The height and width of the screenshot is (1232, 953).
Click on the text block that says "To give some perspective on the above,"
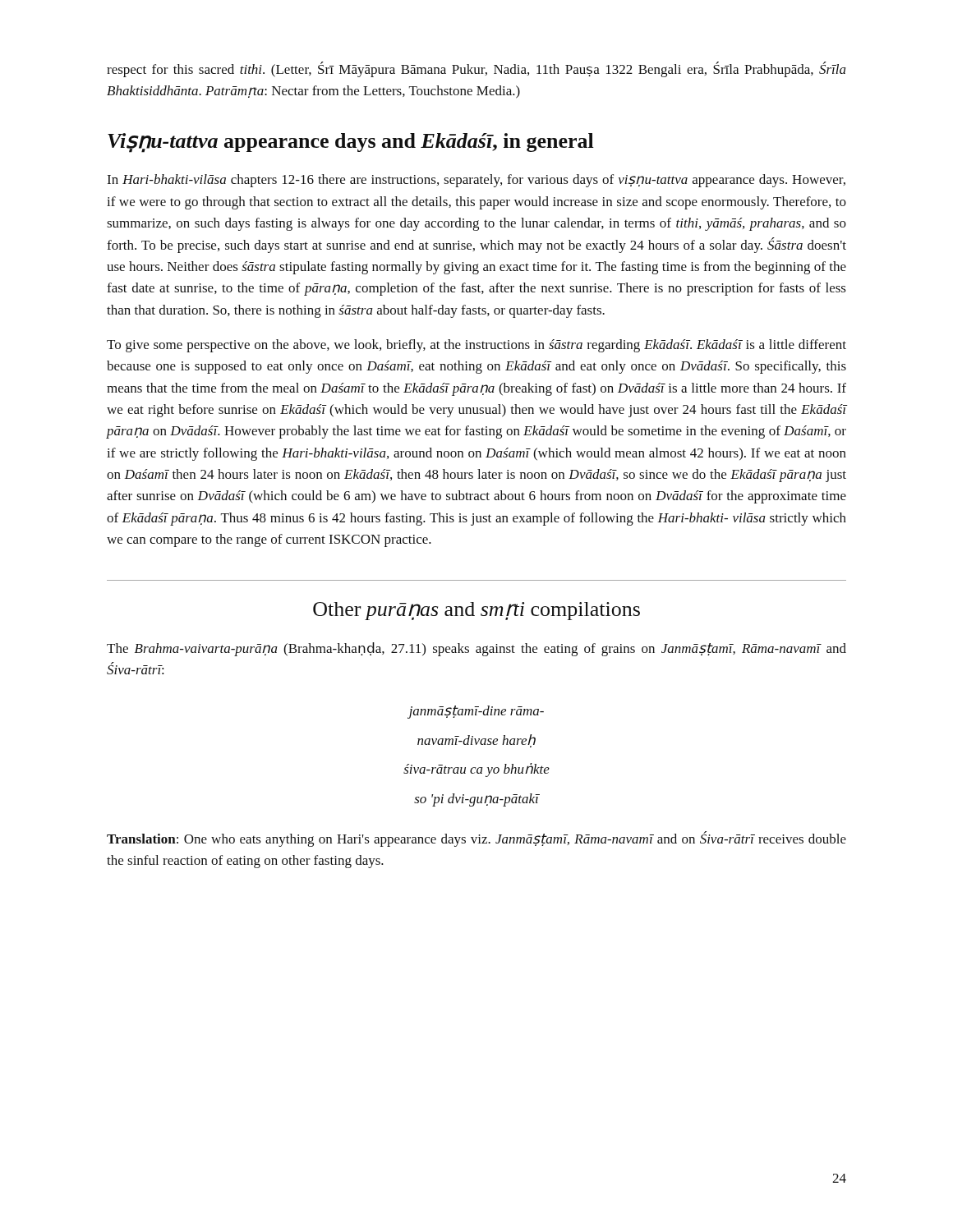coord(476,442)
